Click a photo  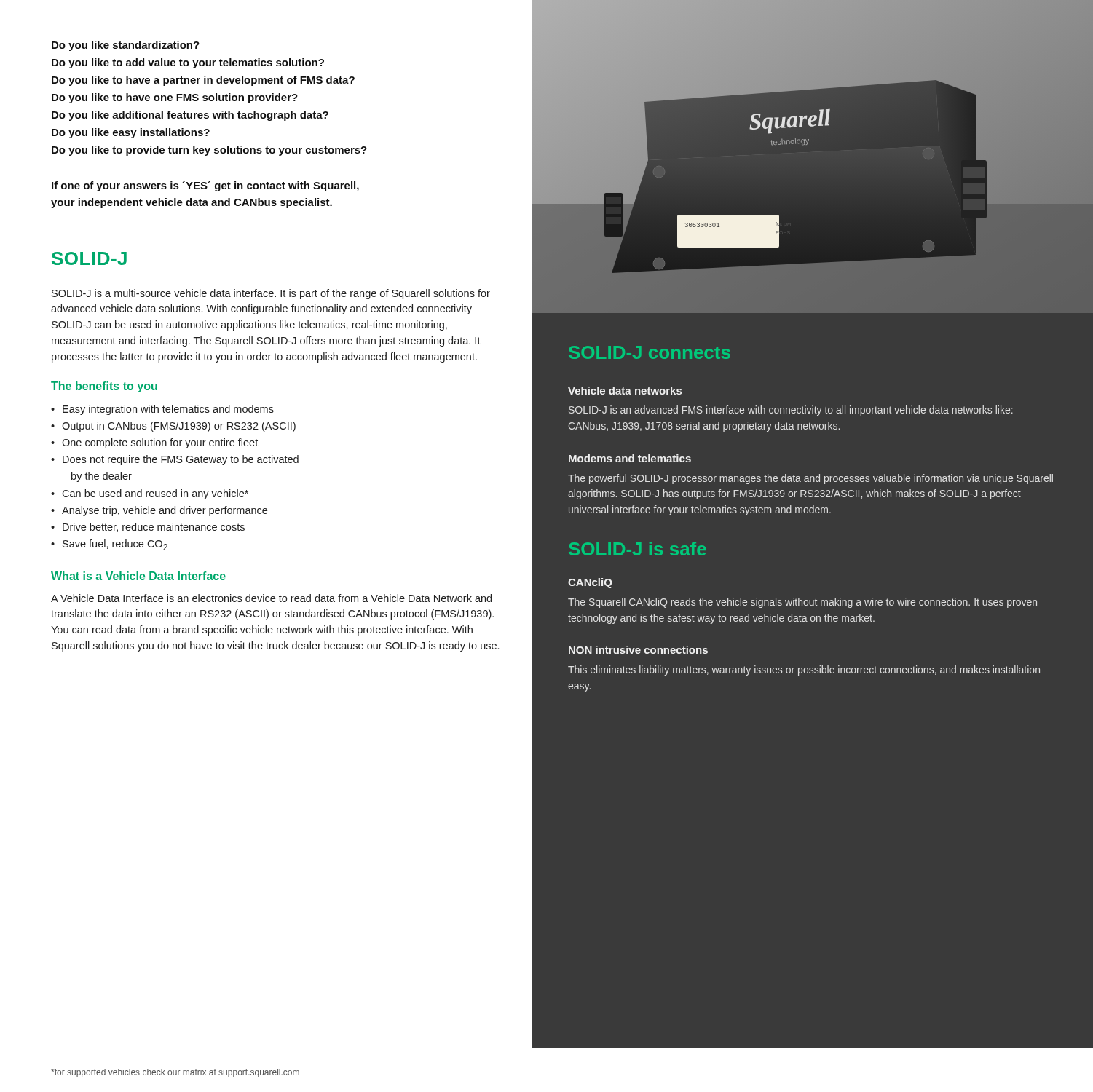[x=812, y=157]
